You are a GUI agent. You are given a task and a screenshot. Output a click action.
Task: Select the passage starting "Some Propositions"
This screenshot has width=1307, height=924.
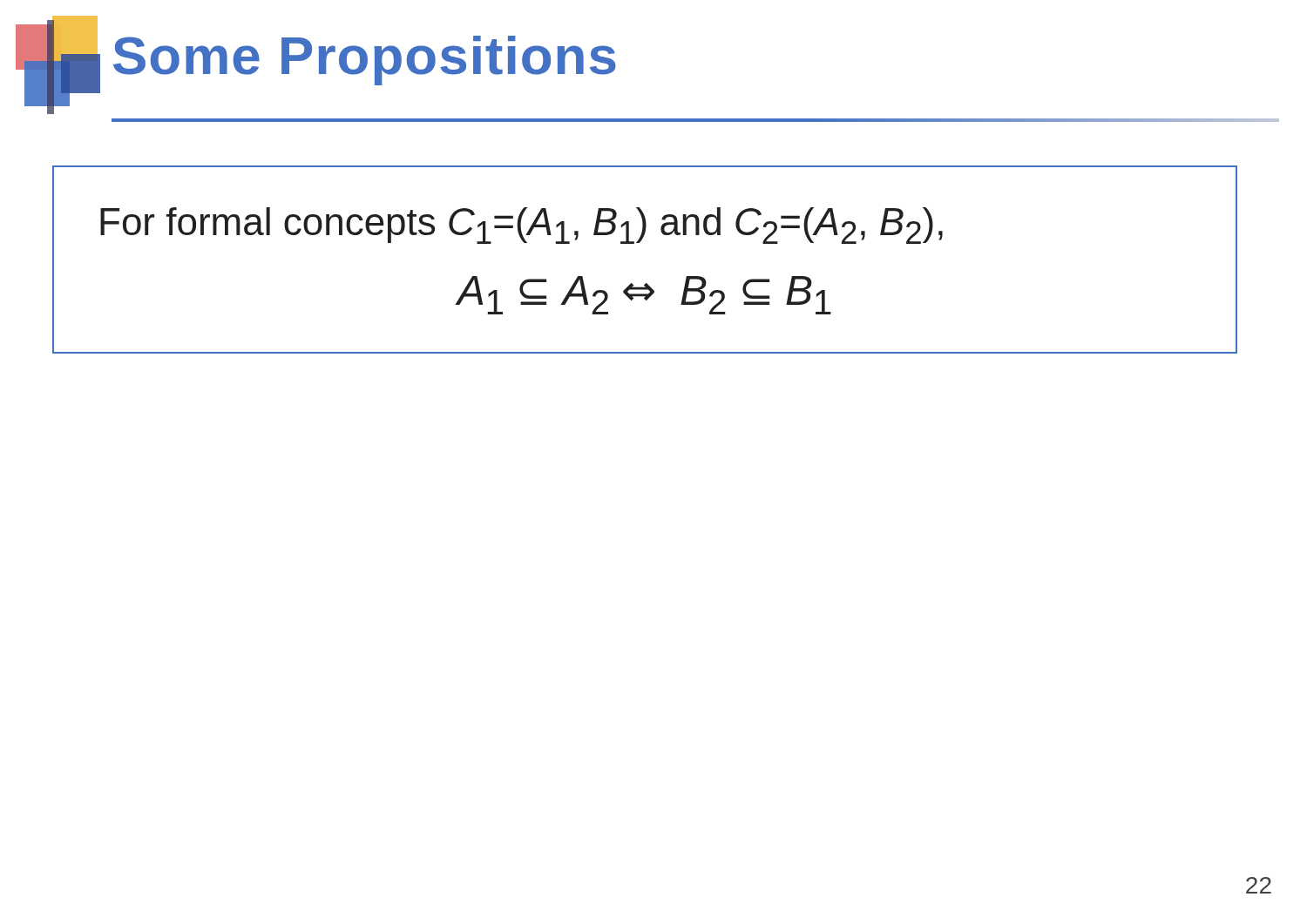(365, 55)
